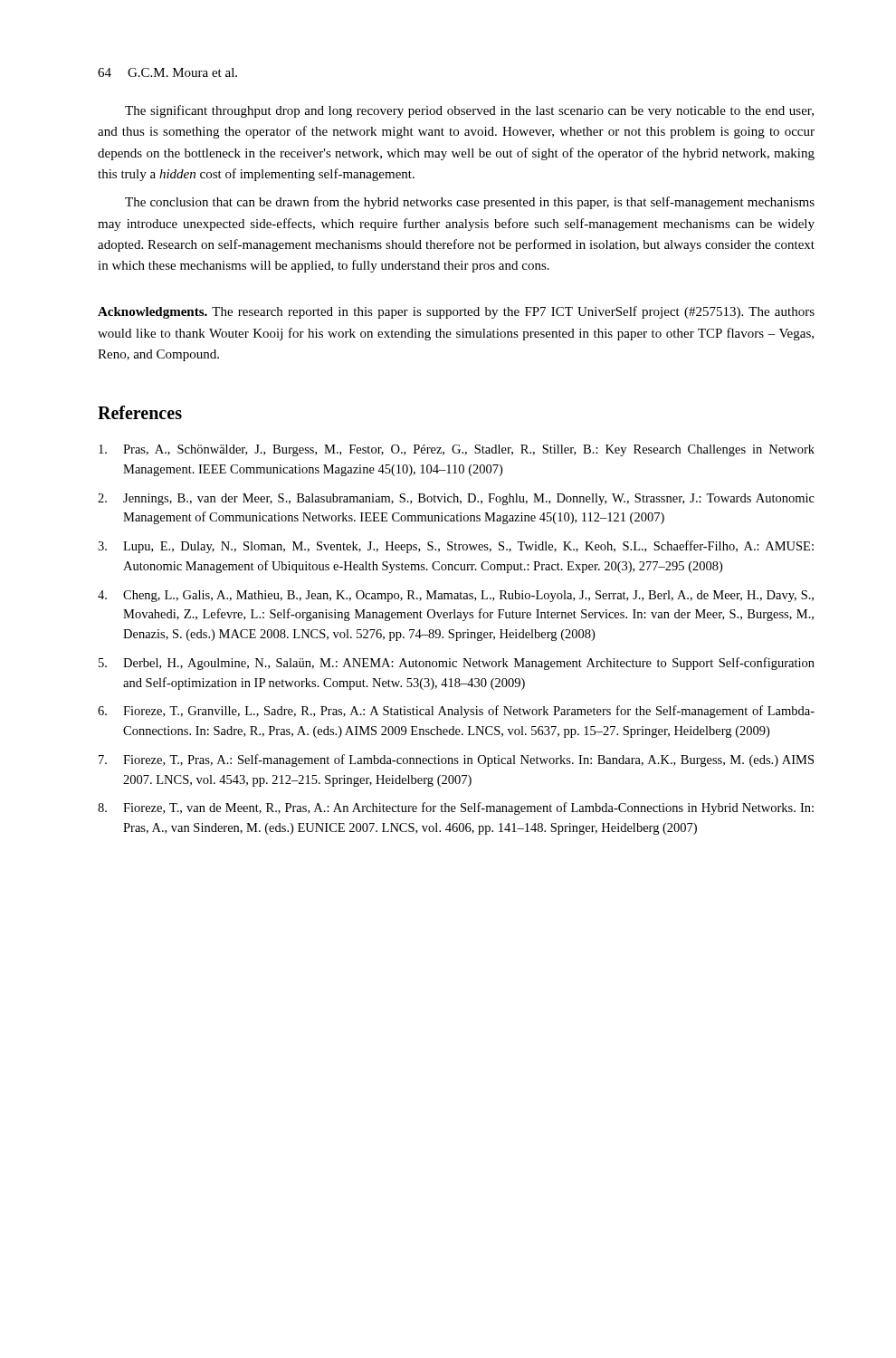Click the passage that begins "Acknowledgments. The research reported in this"

pos(456,333)
